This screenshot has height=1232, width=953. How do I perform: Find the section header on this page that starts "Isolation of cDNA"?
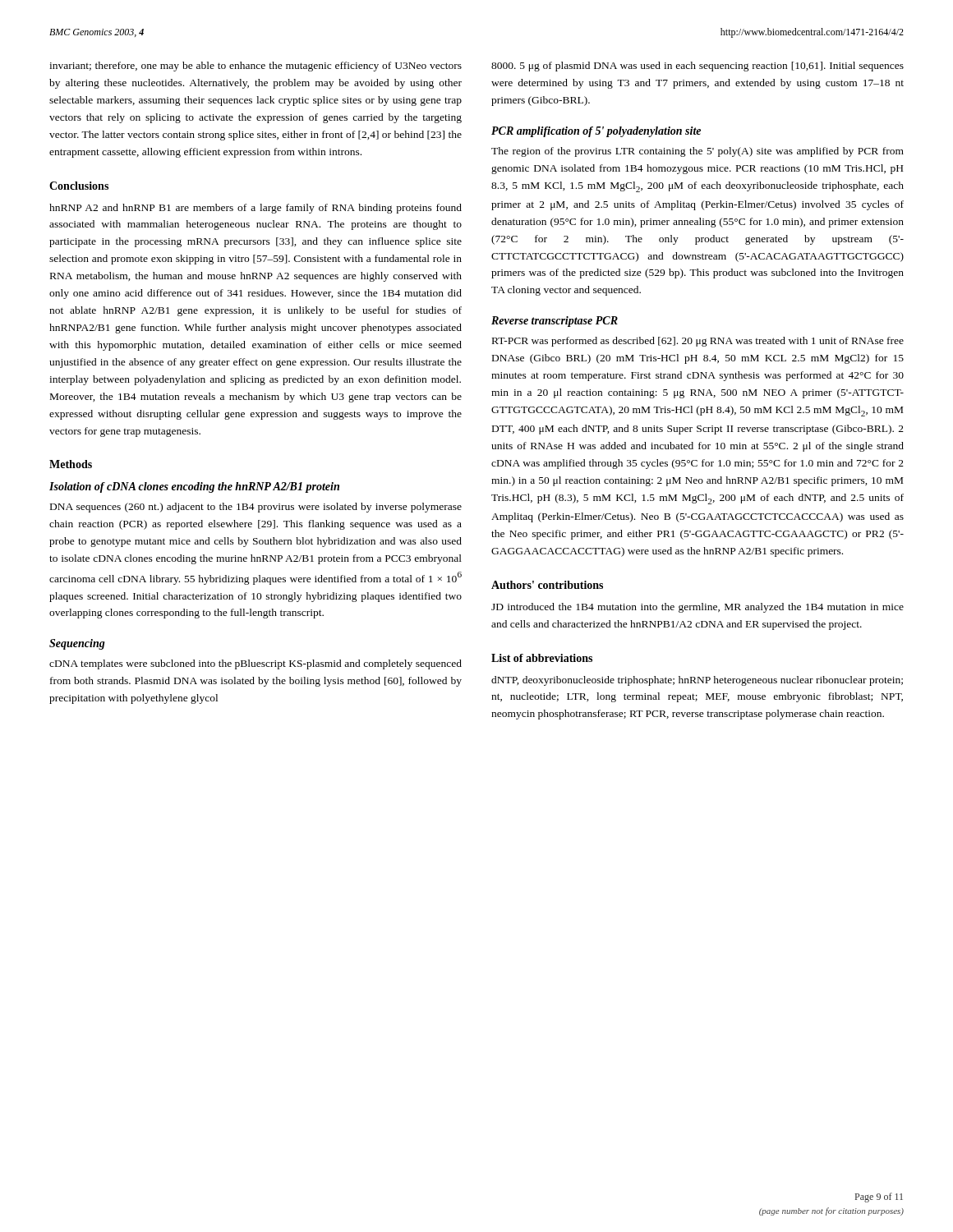tap(195, 487)
